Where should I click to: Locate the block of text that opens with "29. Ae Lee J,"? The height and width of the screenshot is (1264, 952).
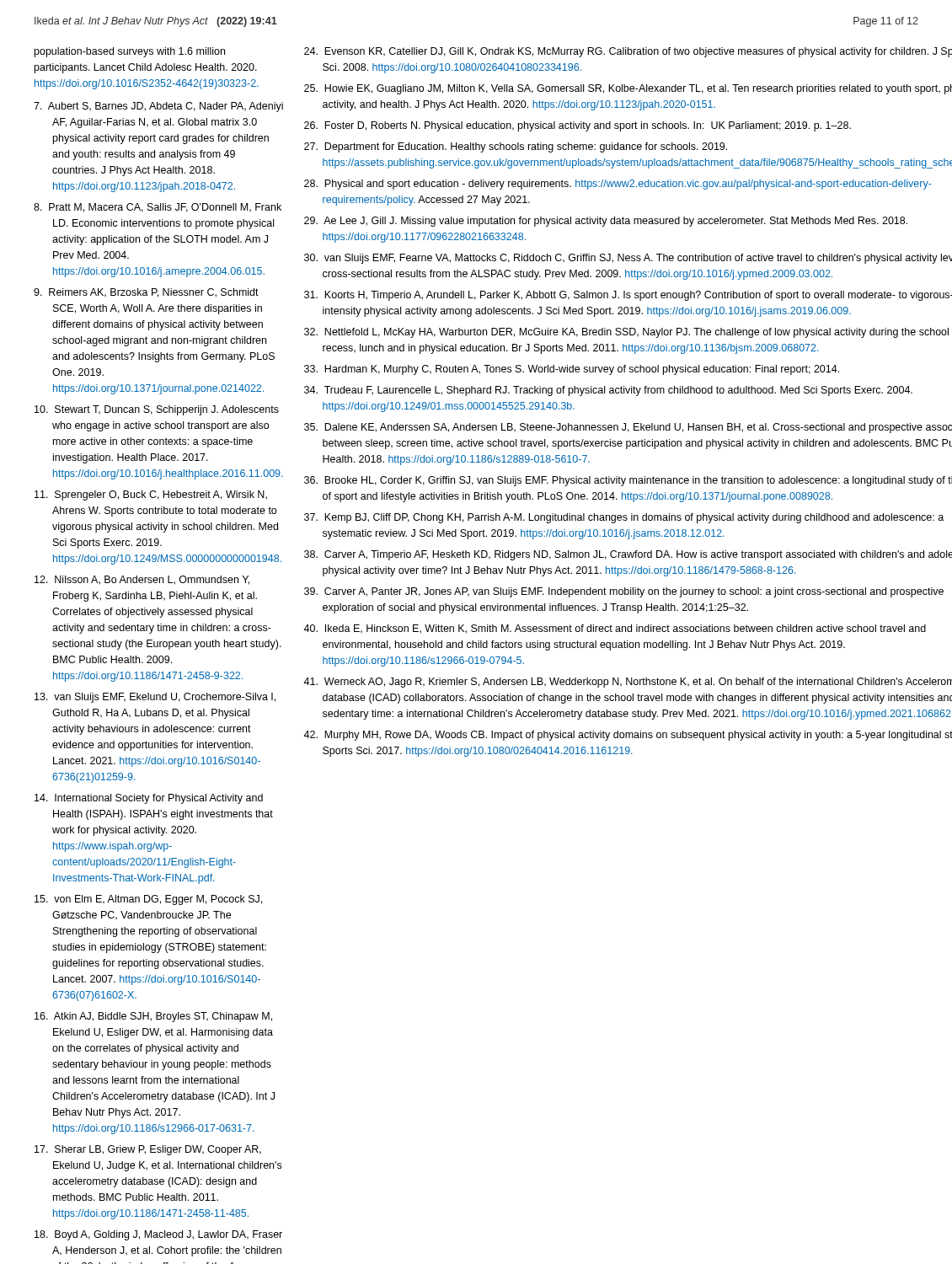tap(606, 229)
